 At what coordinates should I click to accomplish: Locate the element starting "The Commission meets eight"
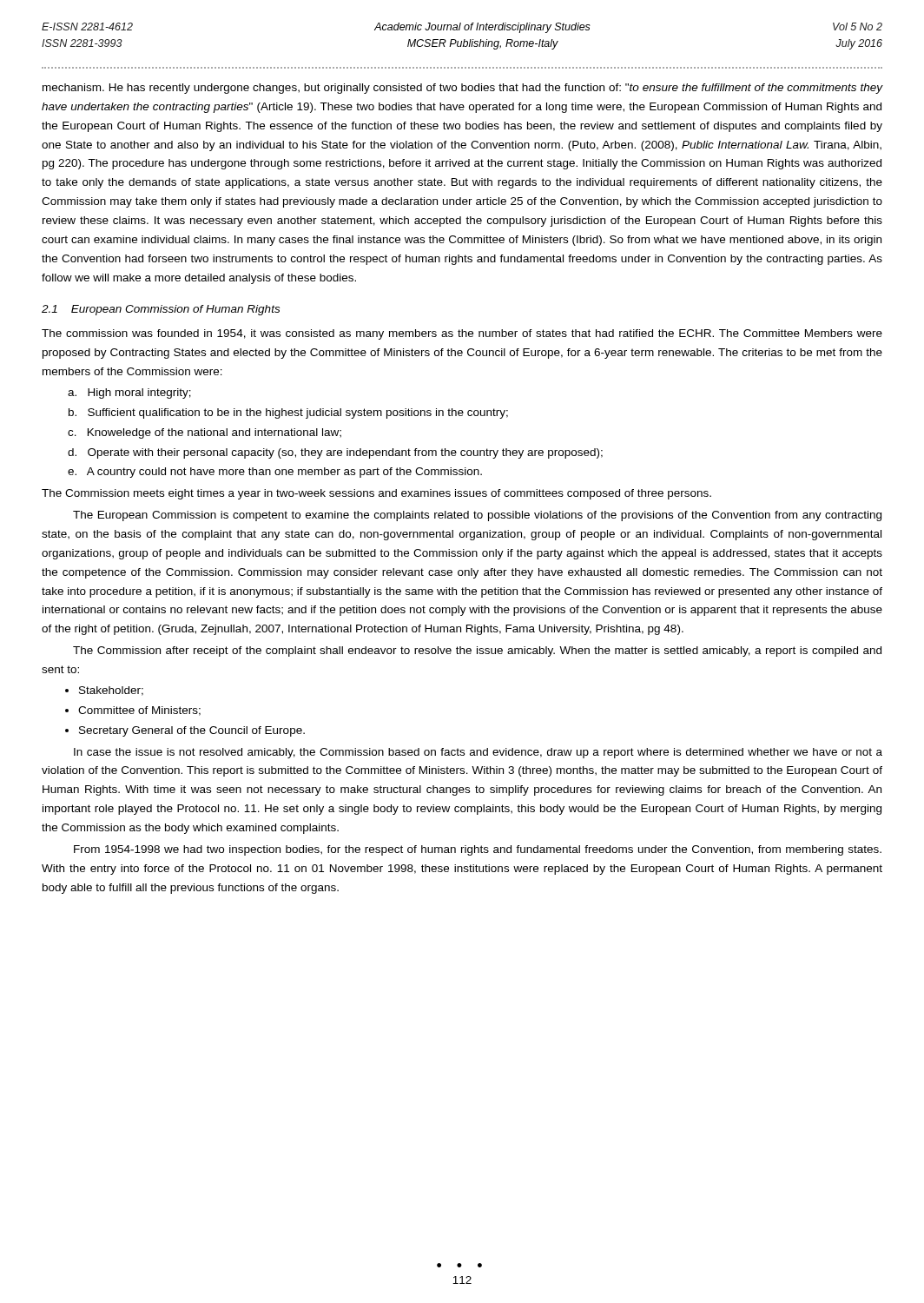[x=377, y=493]
